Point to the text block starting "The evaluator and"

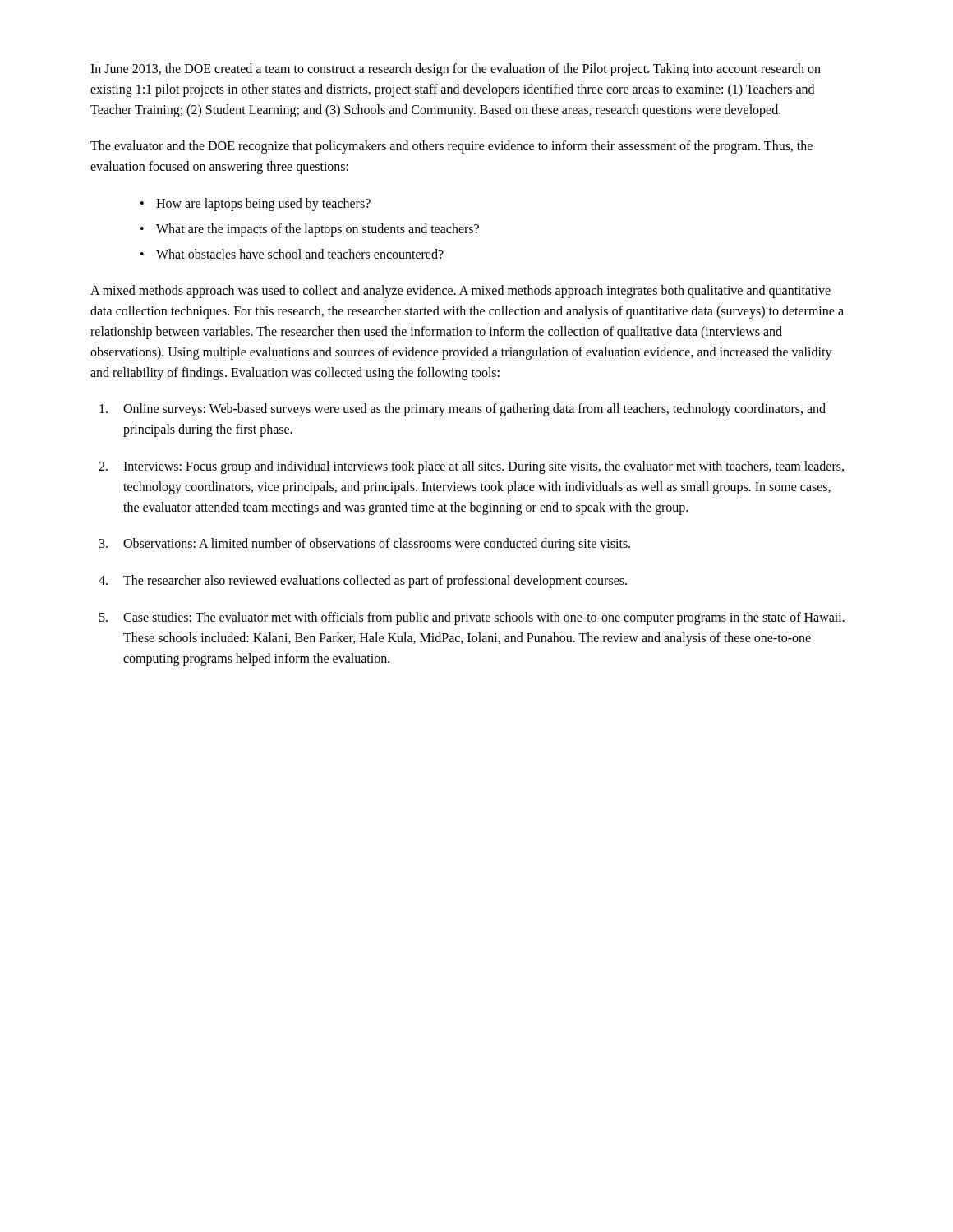(x=452, y=156)
